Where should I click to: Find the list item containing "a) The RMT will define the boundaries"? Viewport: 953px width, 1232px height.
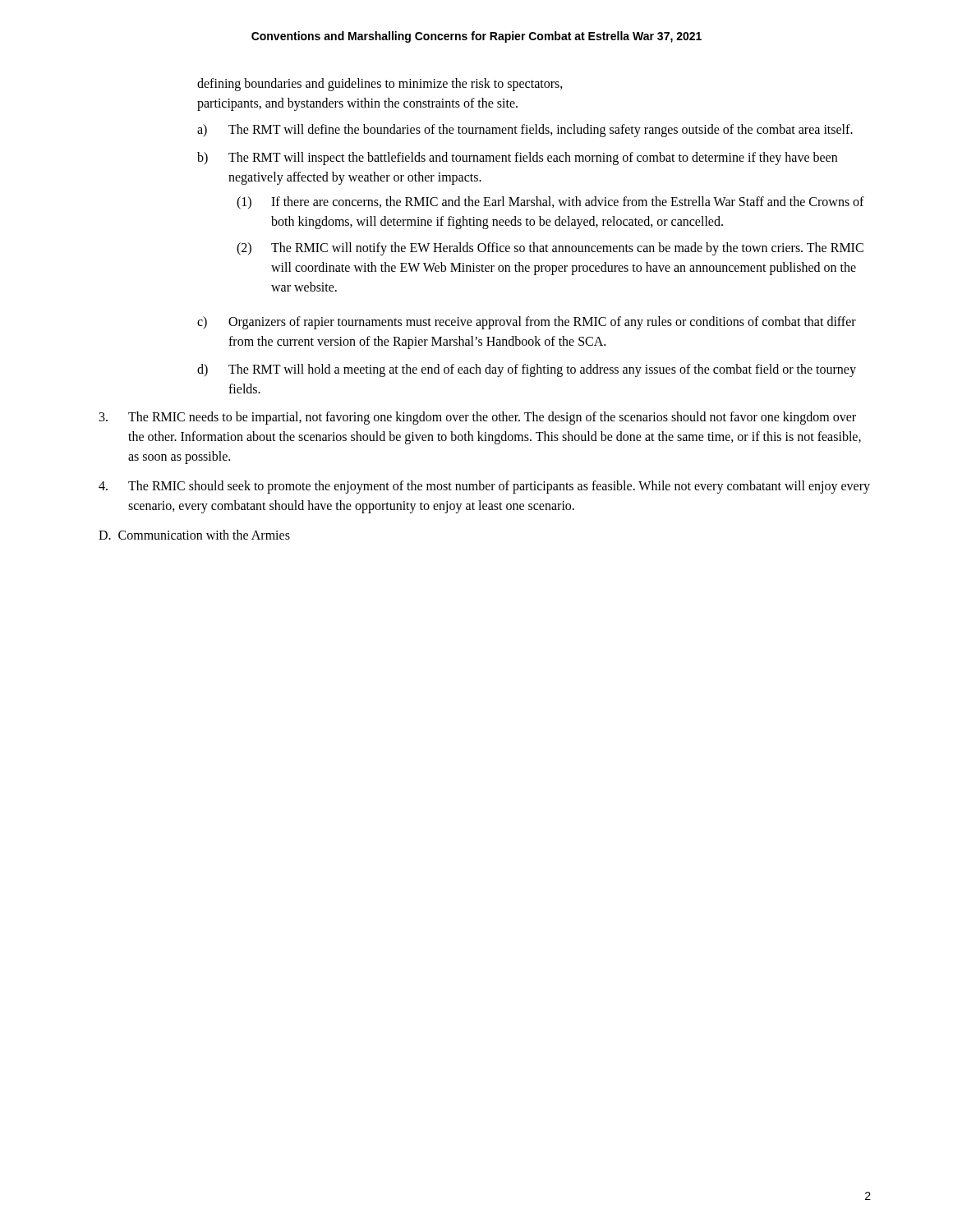click(x=534, y=130)
